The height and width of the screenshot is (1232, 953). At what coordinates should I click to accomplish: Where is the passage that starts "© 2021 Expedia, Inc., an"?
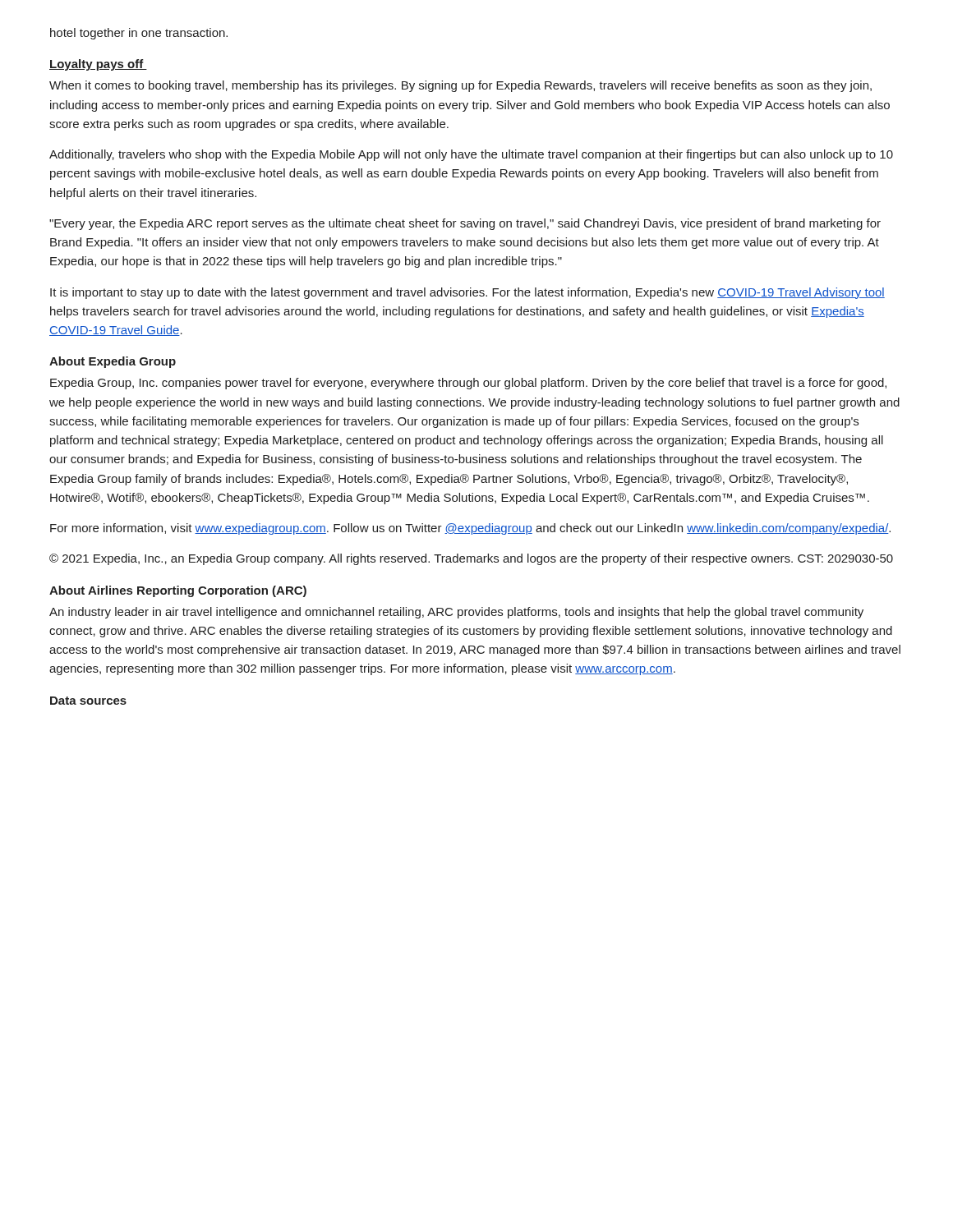pos(476,558)
